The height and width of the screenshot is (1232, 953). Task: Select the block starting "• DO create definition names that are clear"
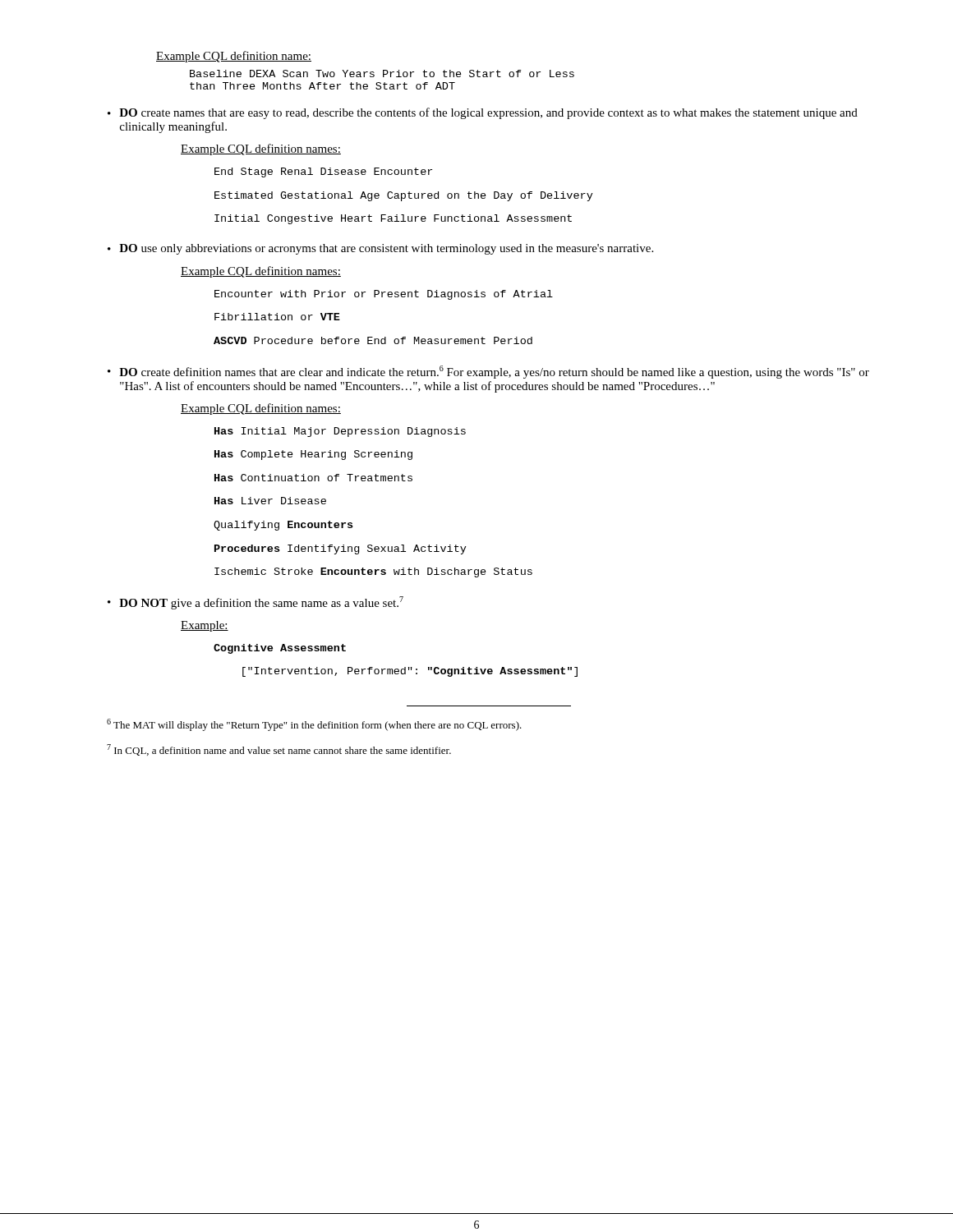pos(489,378)
